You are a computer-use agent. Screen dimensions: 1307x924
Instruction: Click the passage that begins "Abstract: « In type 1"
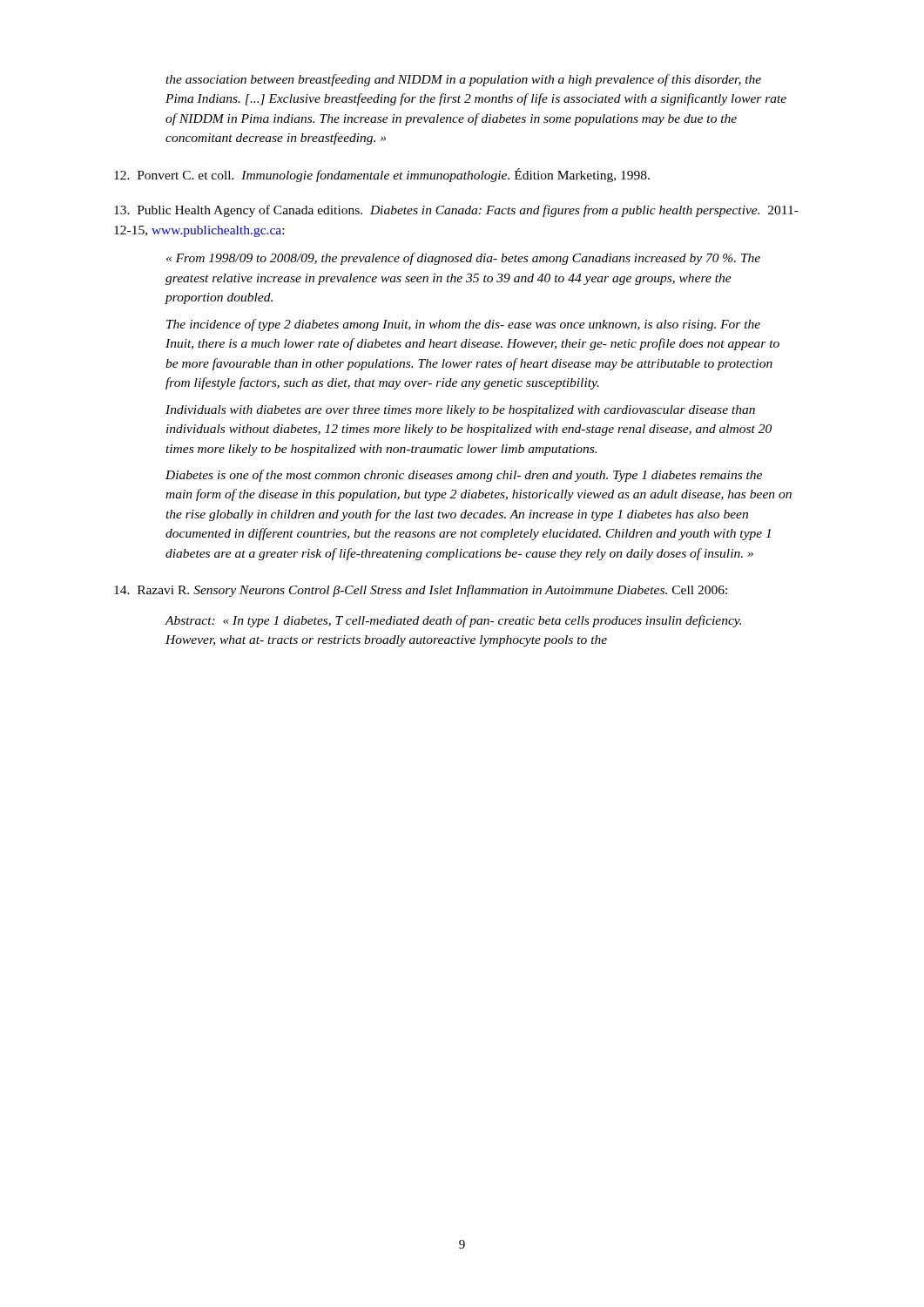479,630
